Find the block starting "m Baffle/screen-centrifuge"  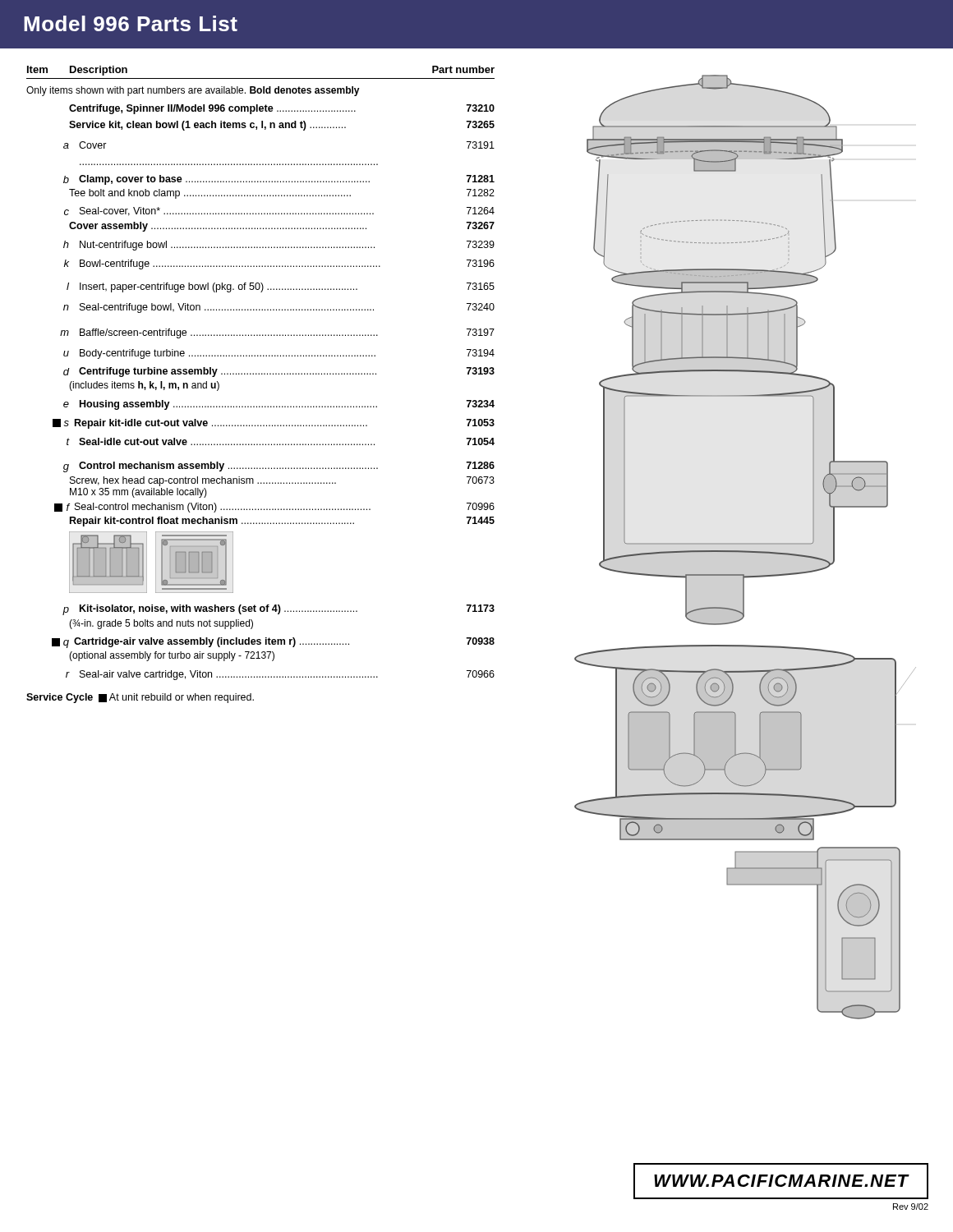260,333
